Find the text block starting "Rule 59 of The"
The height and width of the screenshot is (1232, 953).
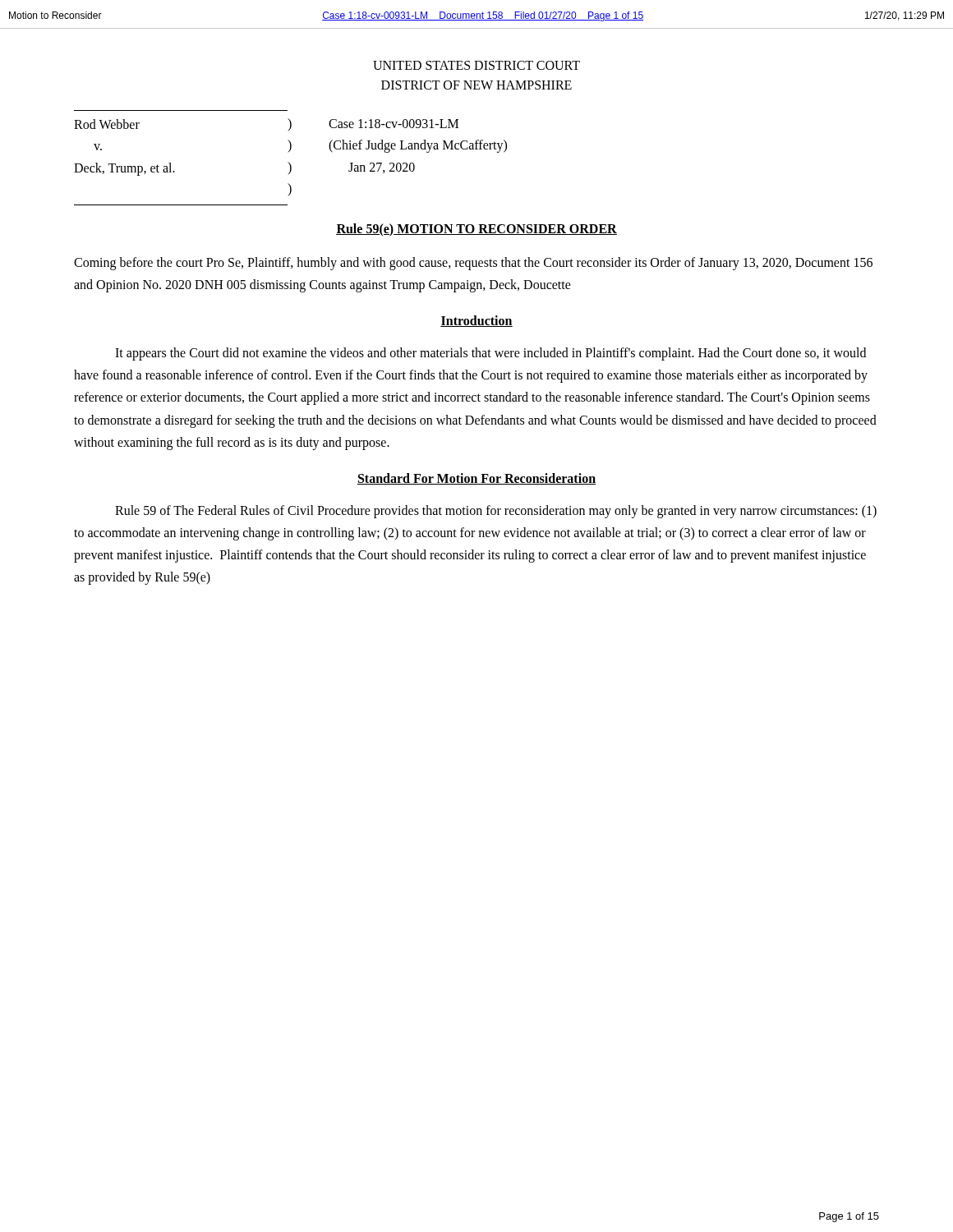click(x=475, y=544)
